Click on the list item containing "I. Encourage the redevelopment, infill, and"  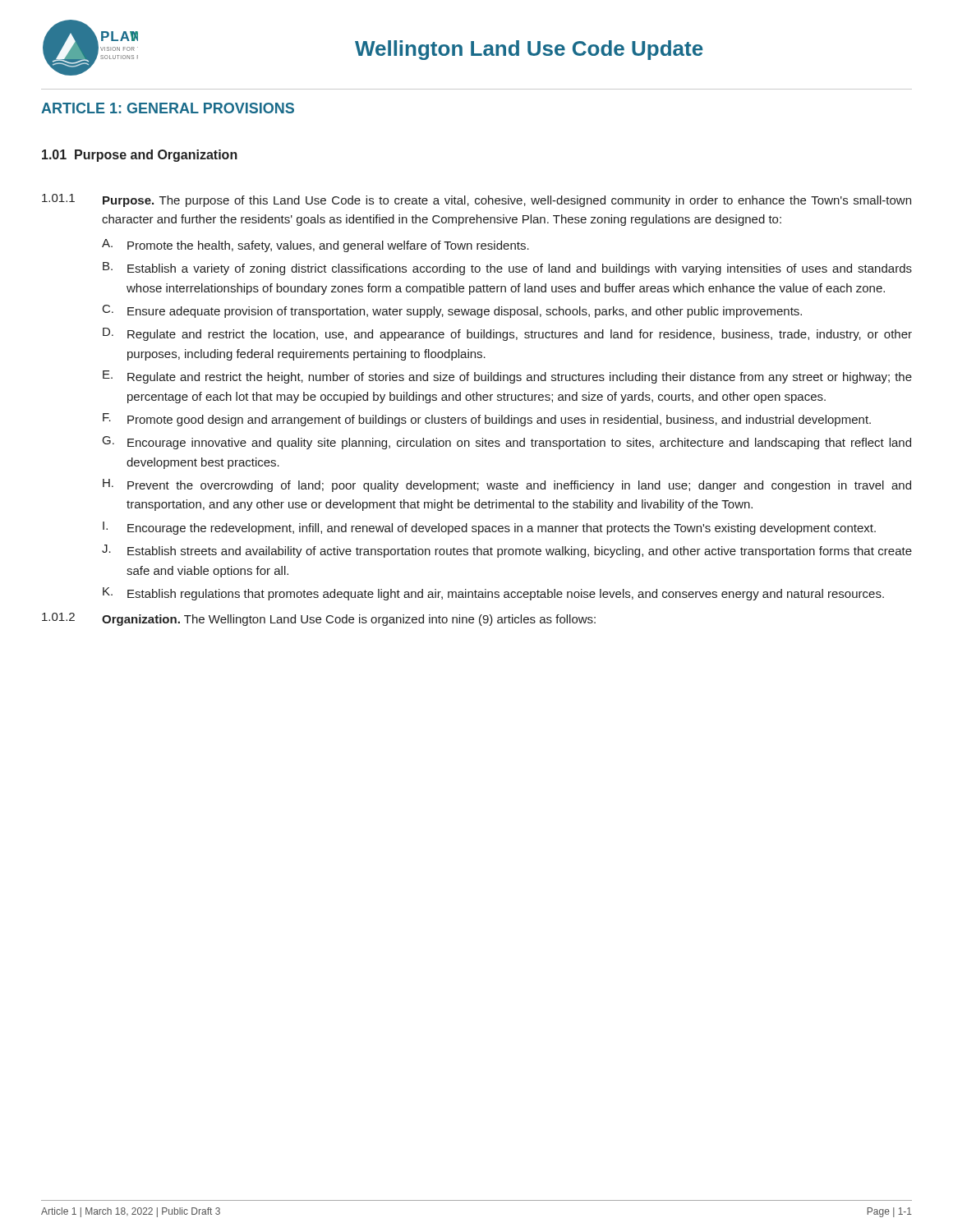click(489, 528)
